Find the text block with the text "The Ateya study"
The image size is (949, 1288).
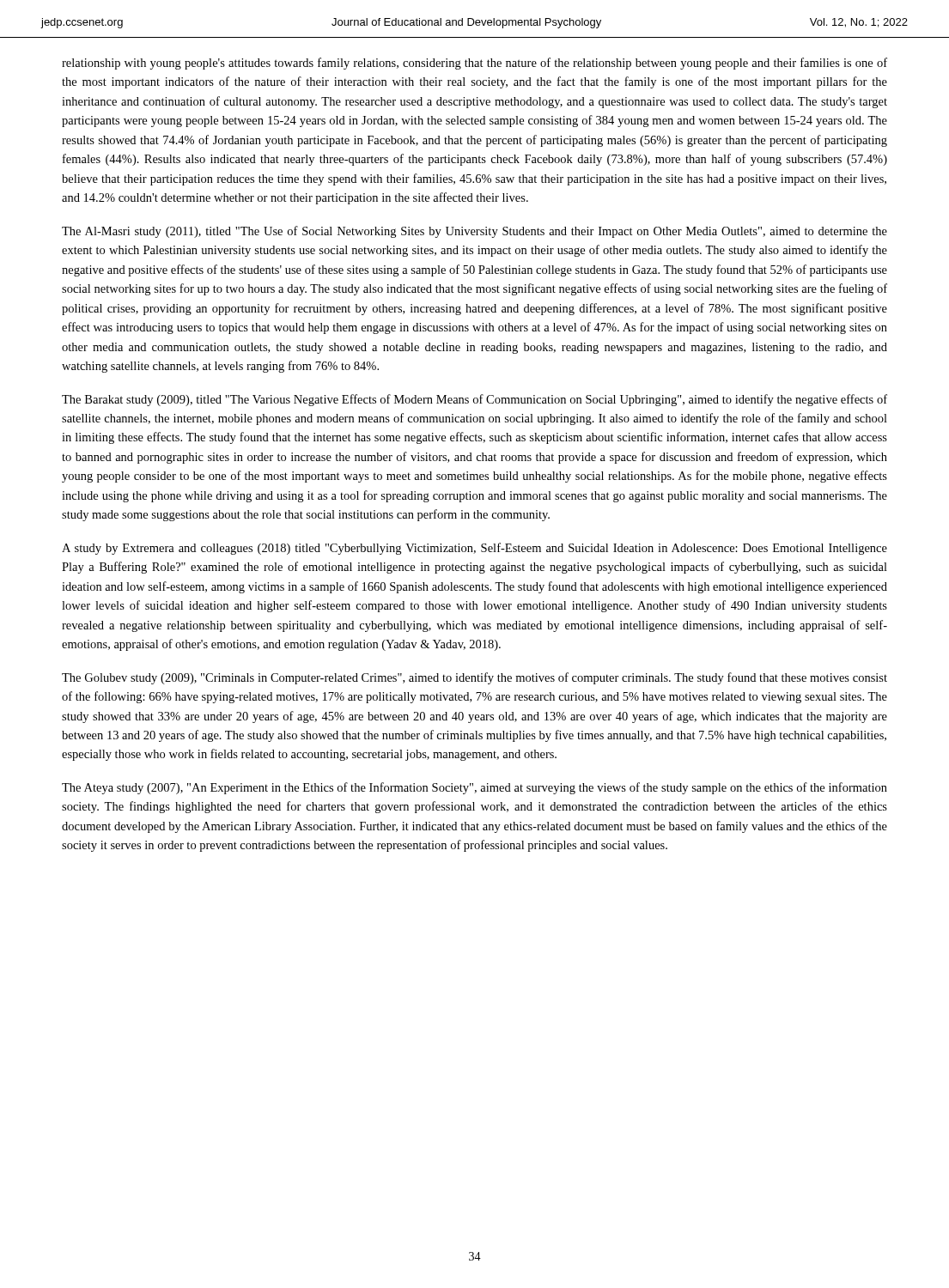[474, 816]
